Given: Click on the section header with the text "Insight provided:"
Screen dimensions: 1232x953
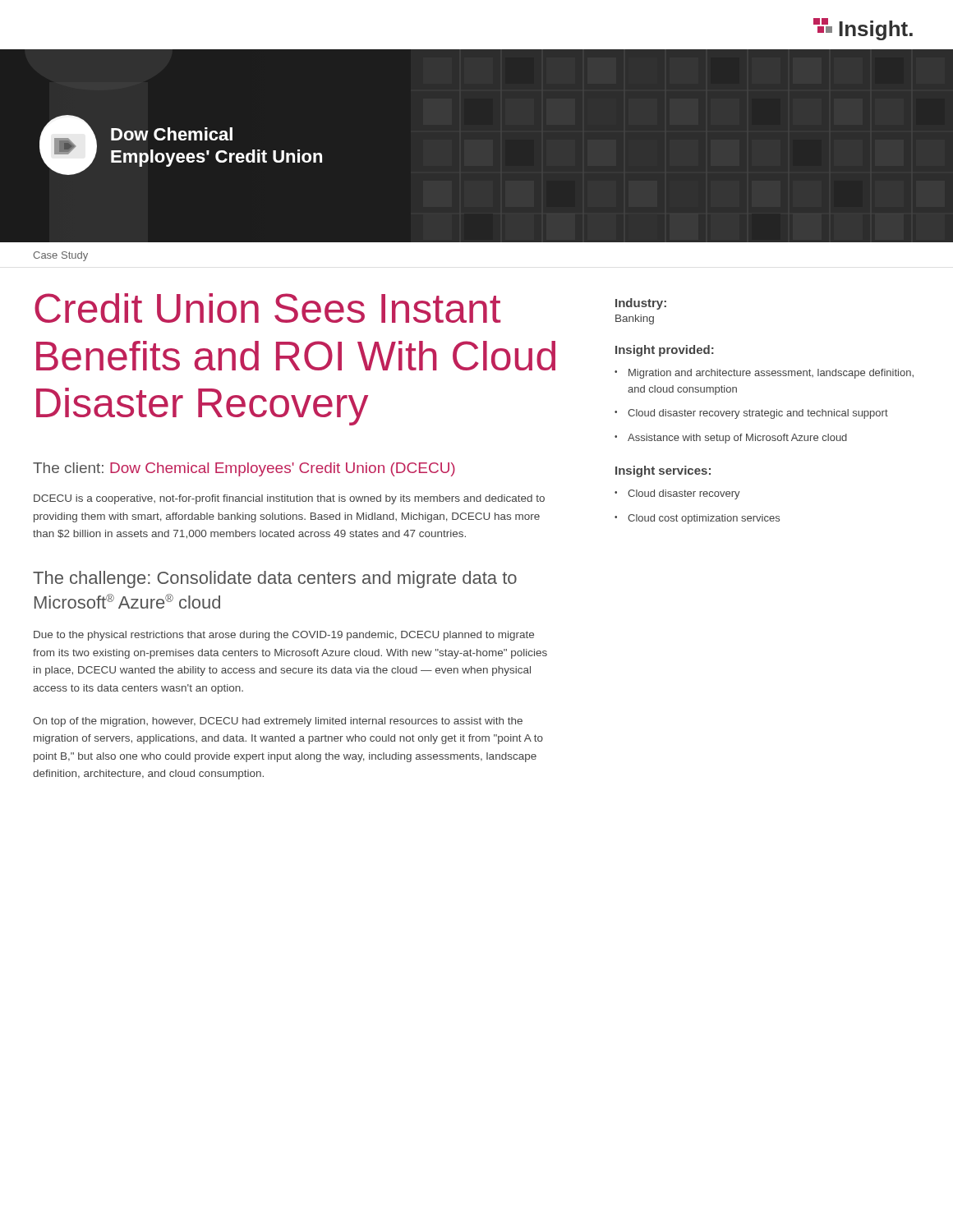Looking at the screenshot, I should pos(664,349).
